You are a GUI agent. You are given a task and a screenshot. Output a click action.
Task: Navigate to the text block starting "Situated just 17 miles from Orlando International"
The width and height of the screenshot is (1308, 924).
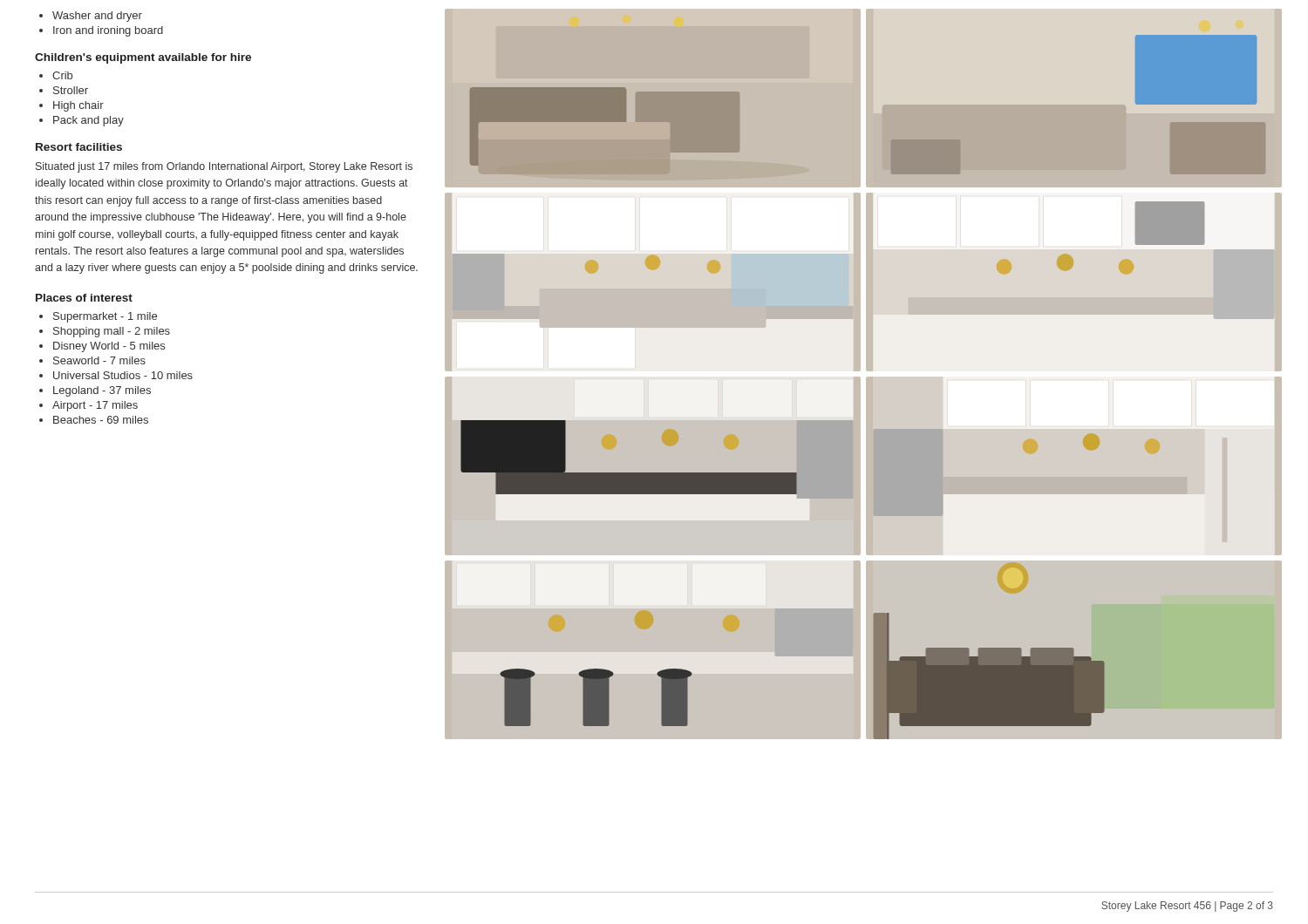point(227,217)
